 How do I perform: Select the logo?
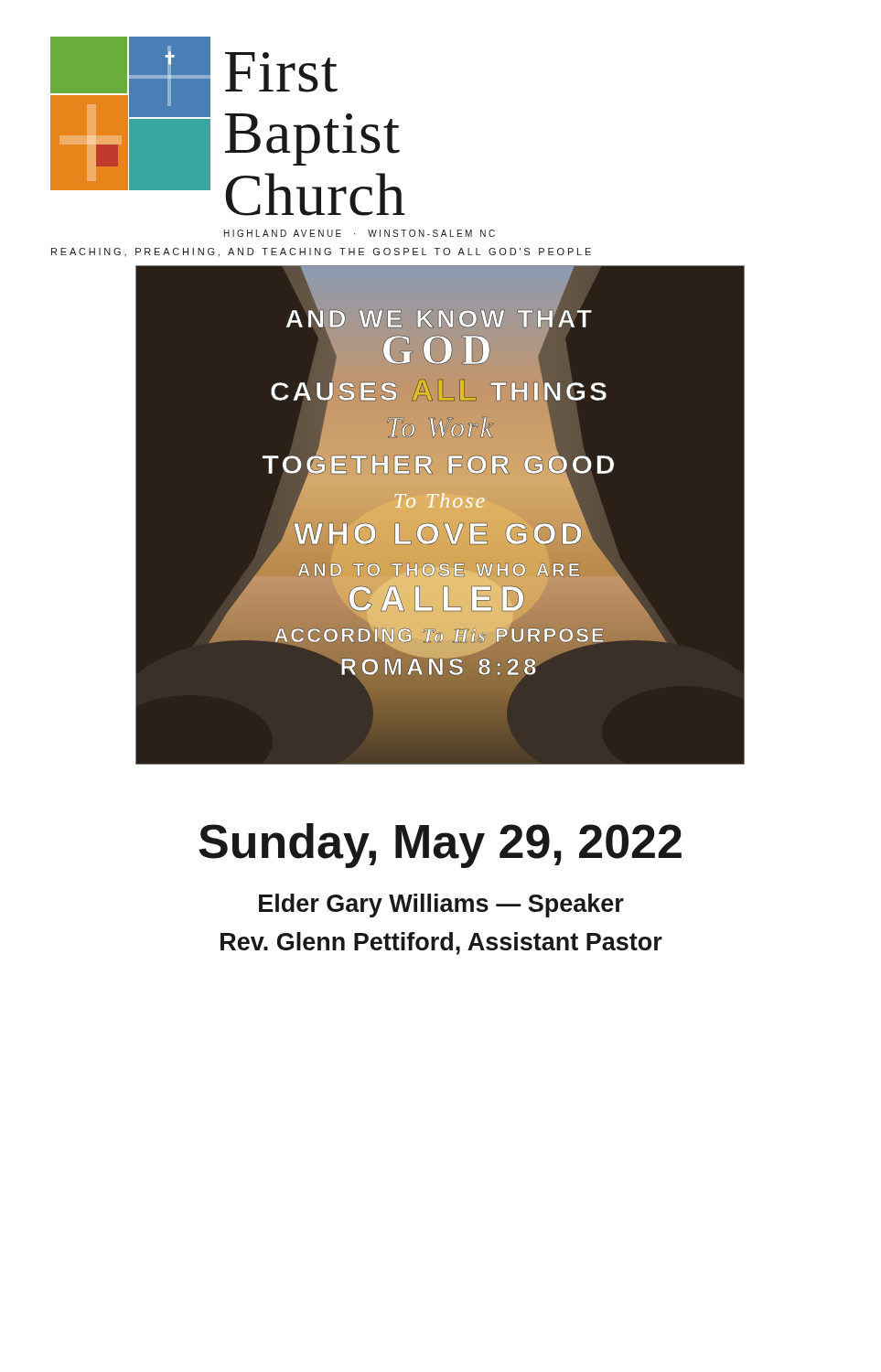click(444, 147)
